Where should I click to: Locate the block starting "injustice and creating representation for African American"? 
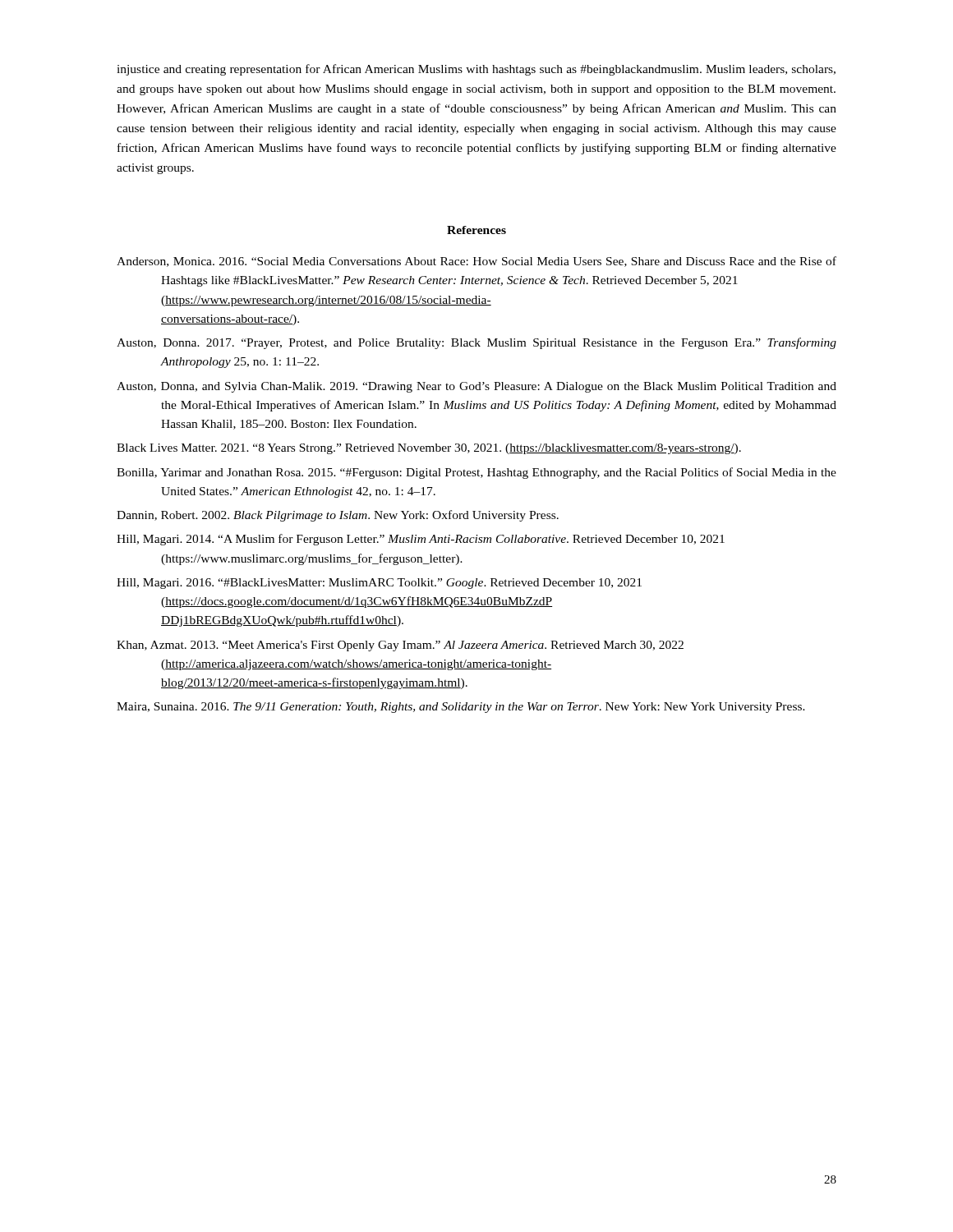click(476, 118)
